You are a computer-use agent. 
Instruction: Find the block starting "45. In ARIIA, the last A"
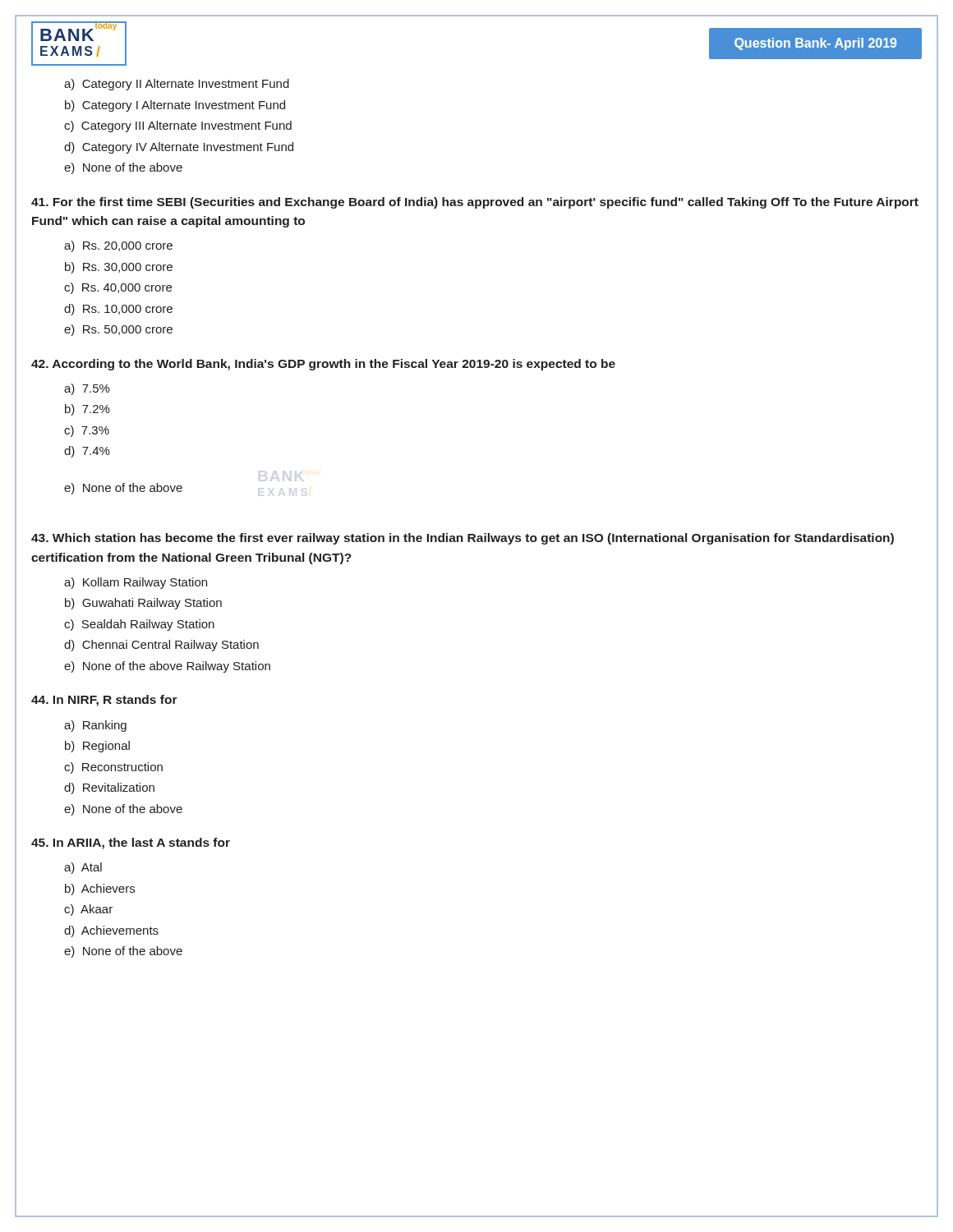[x=131, y=842]
